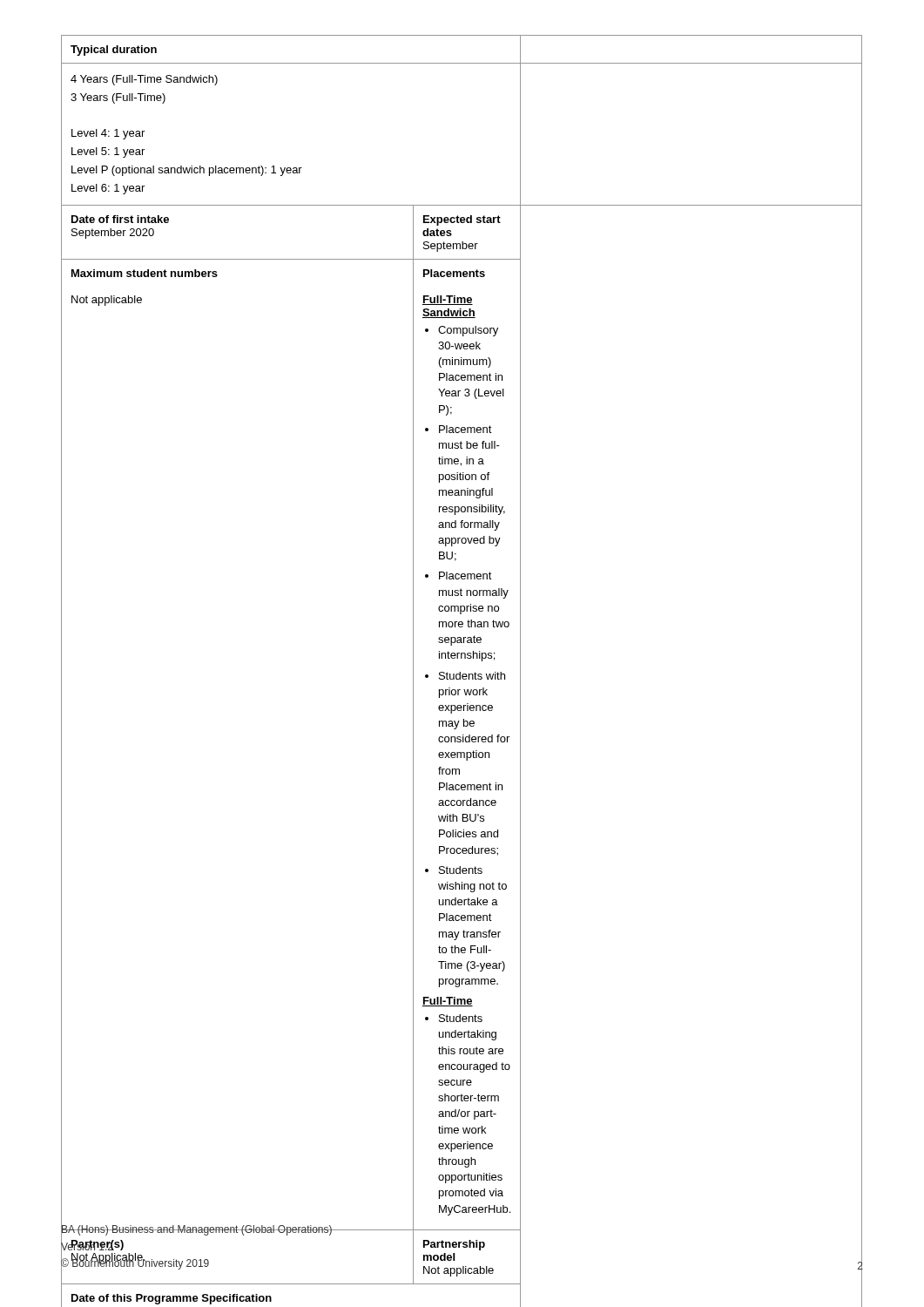Select the region starting "Date of this"
Screen dimensions: 1307x924
coord(171,1299)
